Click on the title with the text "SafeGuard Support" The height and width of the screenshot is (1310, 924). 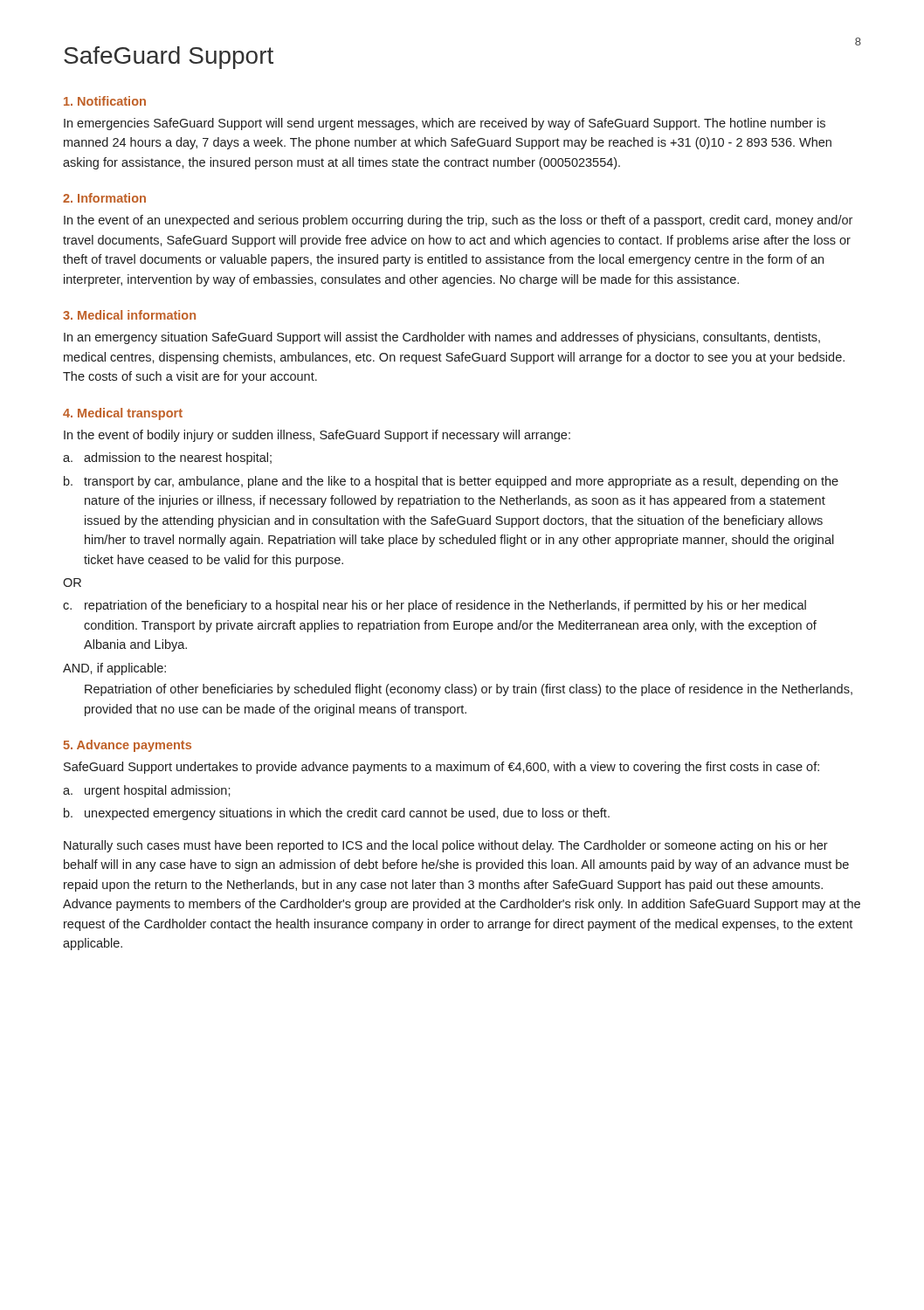click(164, 55)
